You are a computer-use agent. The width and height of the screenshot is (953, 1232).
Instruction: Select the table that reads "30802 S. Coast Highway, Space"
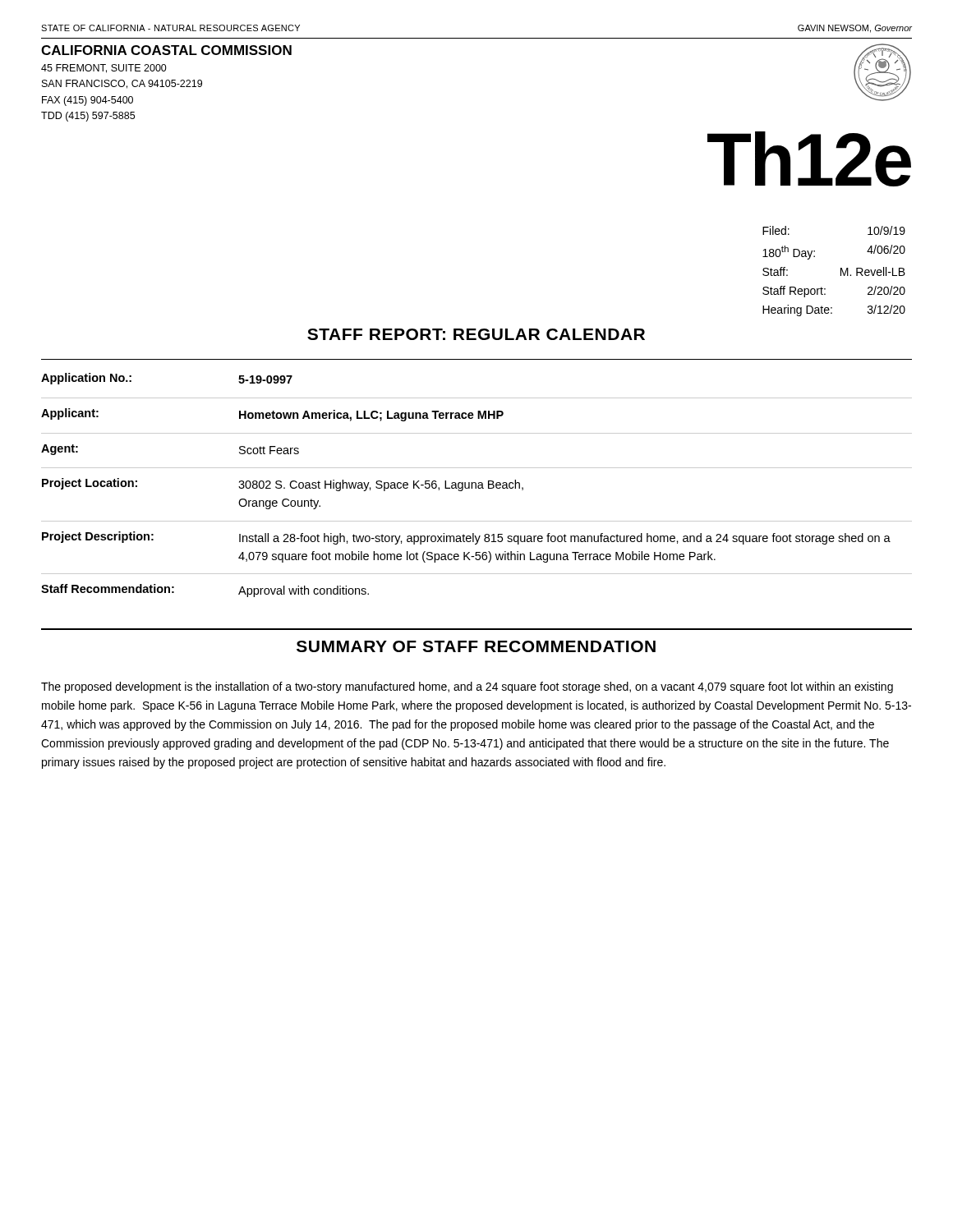[x=476, y=486]
